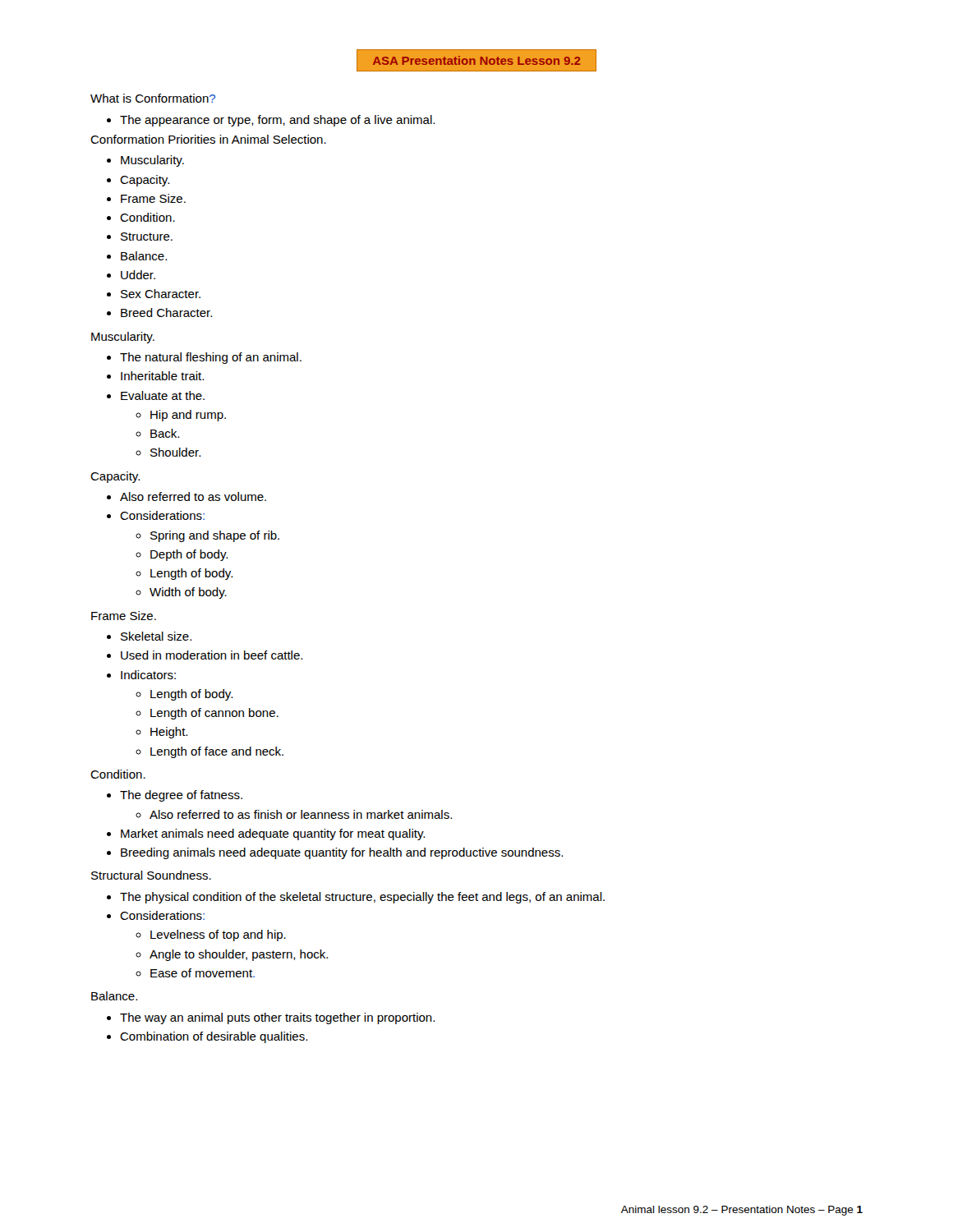Point to "The natural fleshing of an animal."
Image resolution: width=953 pixels, height=1232 pixels.
click(x=211, y=357)
